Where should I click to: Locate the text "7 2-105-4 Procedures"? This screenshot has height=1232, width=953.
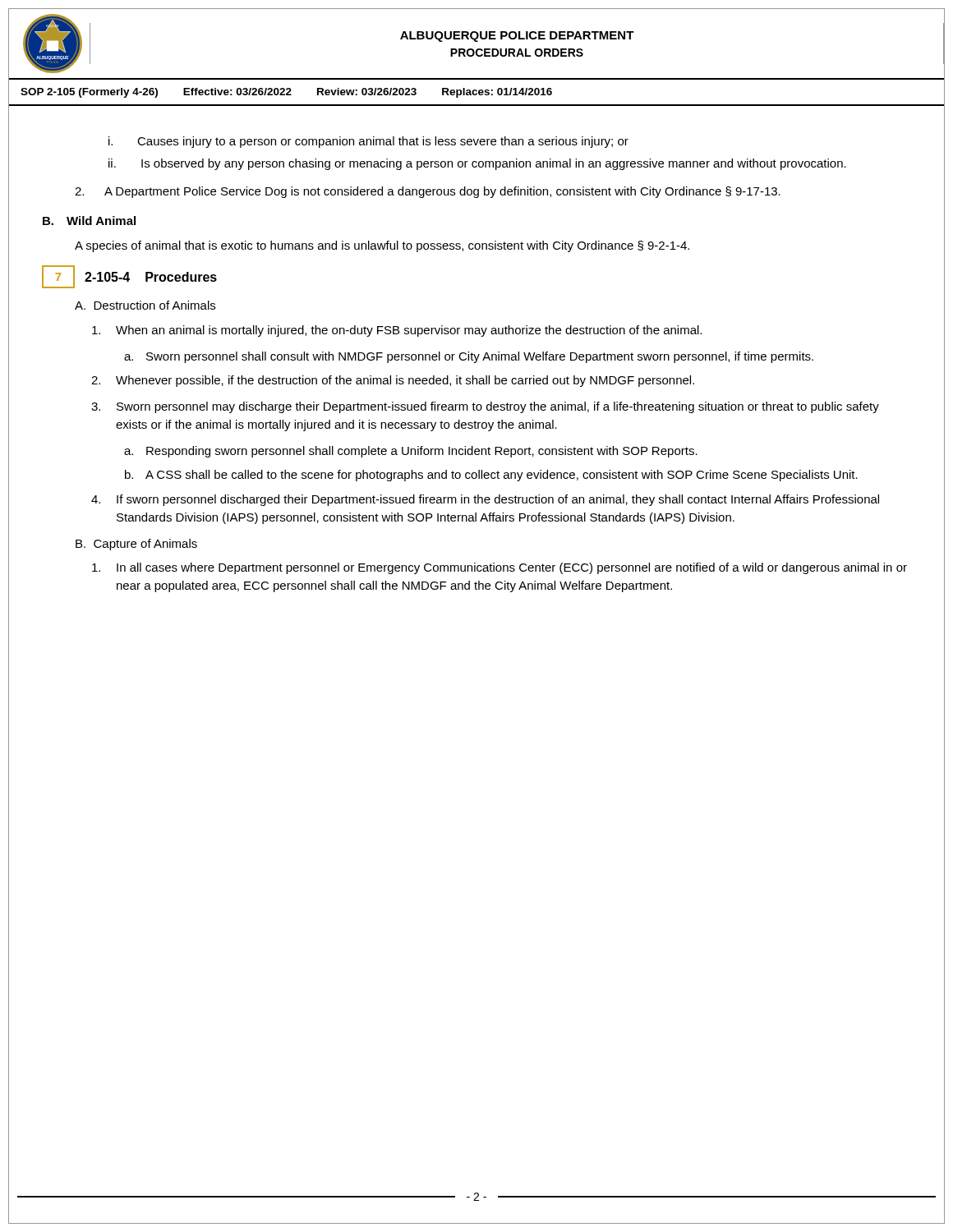coord(130,277)
